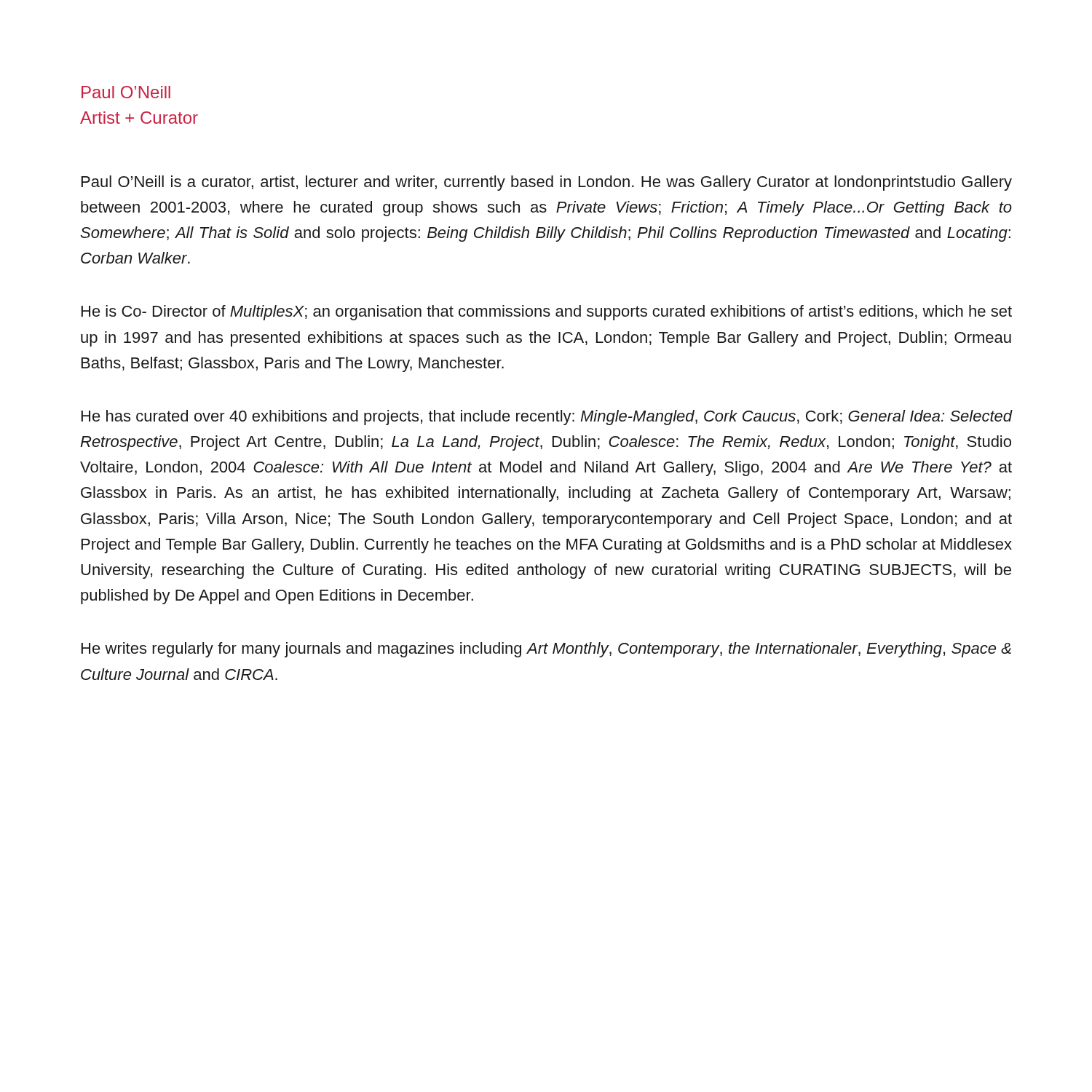The image size is (1092, 1092).
Task: Find "Paul O’Neill" on this page
Action: point(126,92)
